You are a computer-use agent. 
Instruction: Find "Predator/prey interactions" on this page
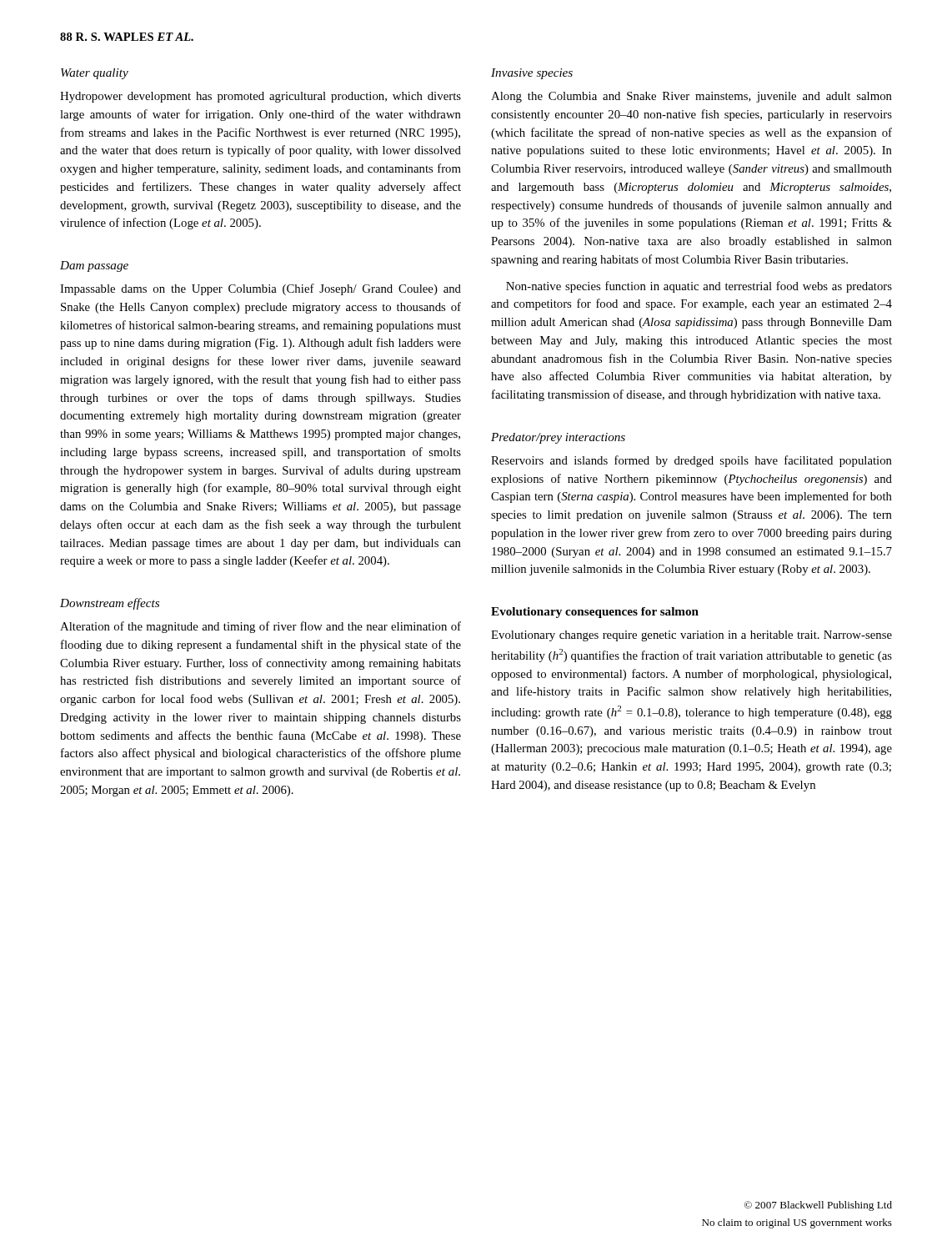pyautogui.click(x=558, y=436)
